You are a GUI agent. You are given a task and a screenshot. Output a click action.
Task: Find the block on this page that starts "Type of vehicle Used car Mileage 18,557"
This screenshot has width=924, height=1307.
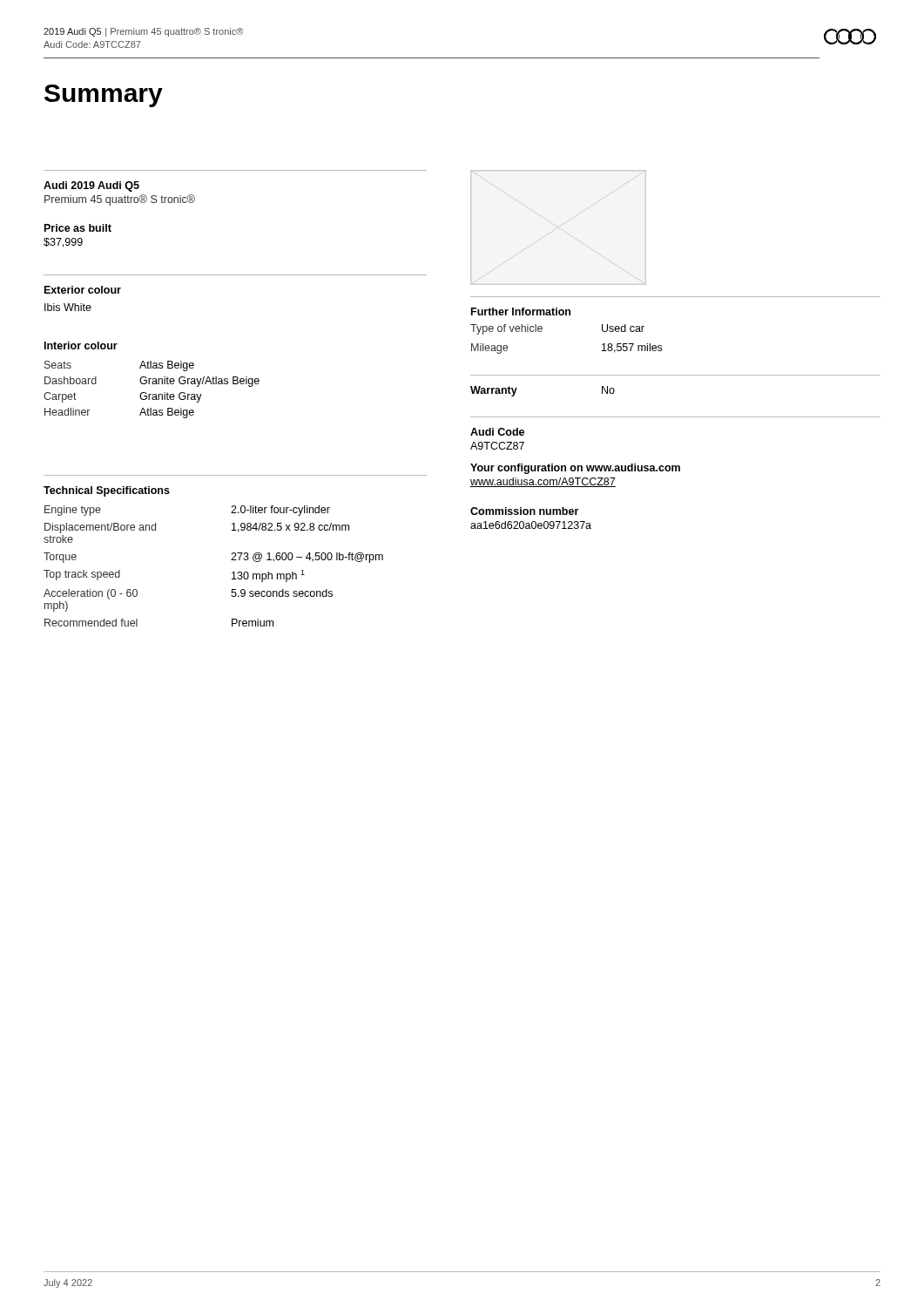click(502, 329)
